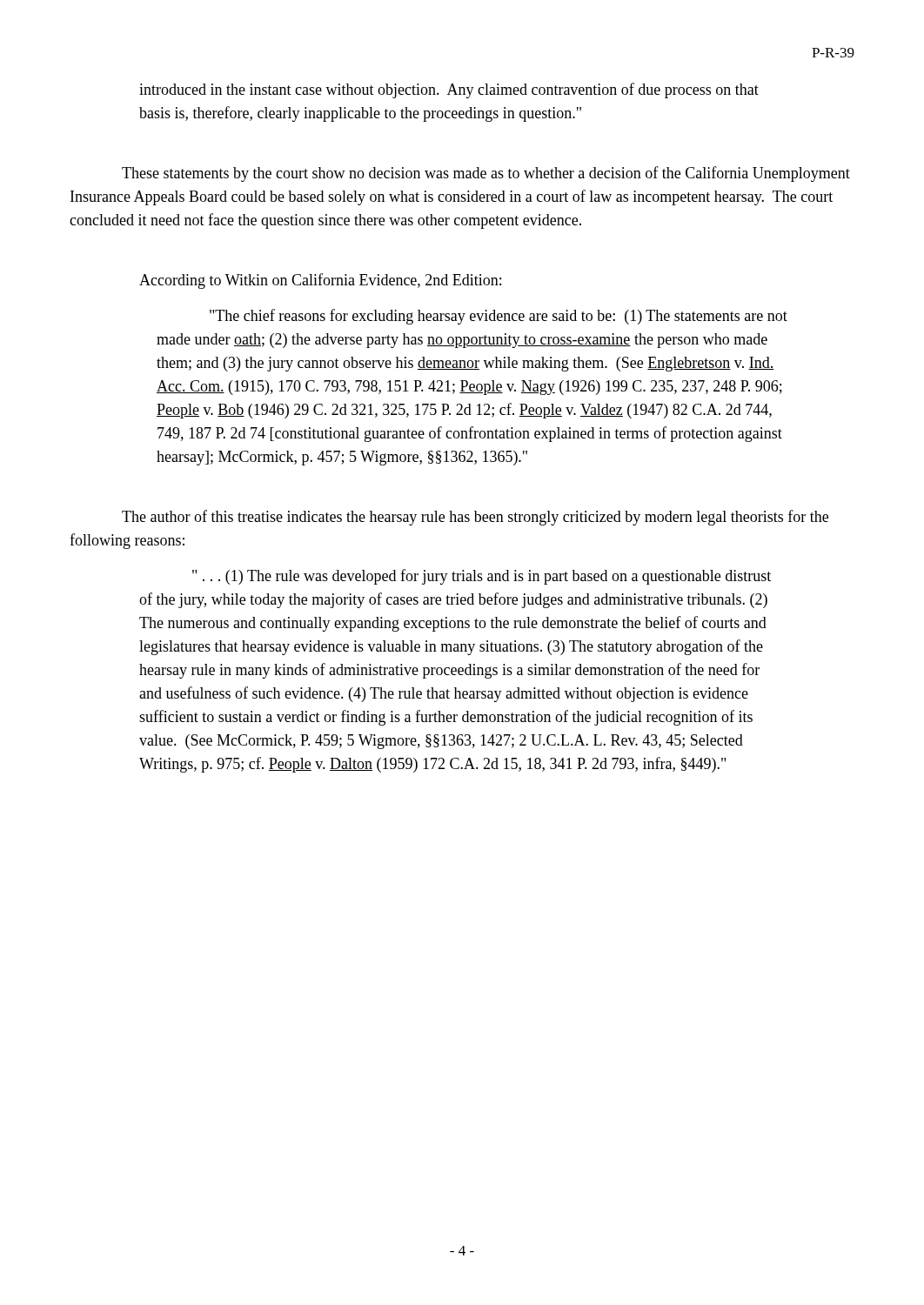
Task: Locate the block of text that opens with "According to Witkin on"
Action: click(321, 280)
